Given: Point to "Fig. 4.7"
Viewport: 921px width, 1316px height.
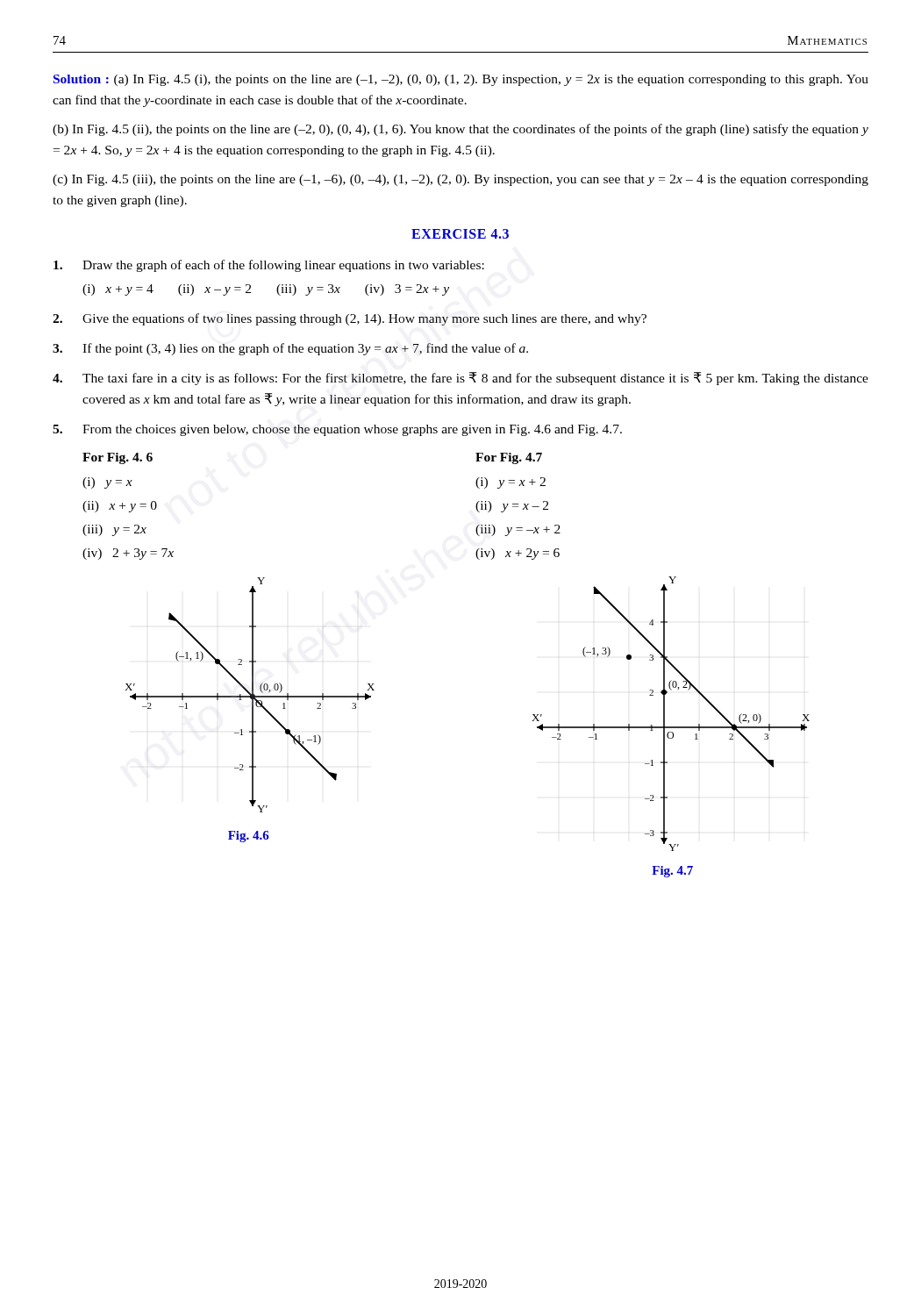Looking at the screenshot, I should (x=673, y=871).
